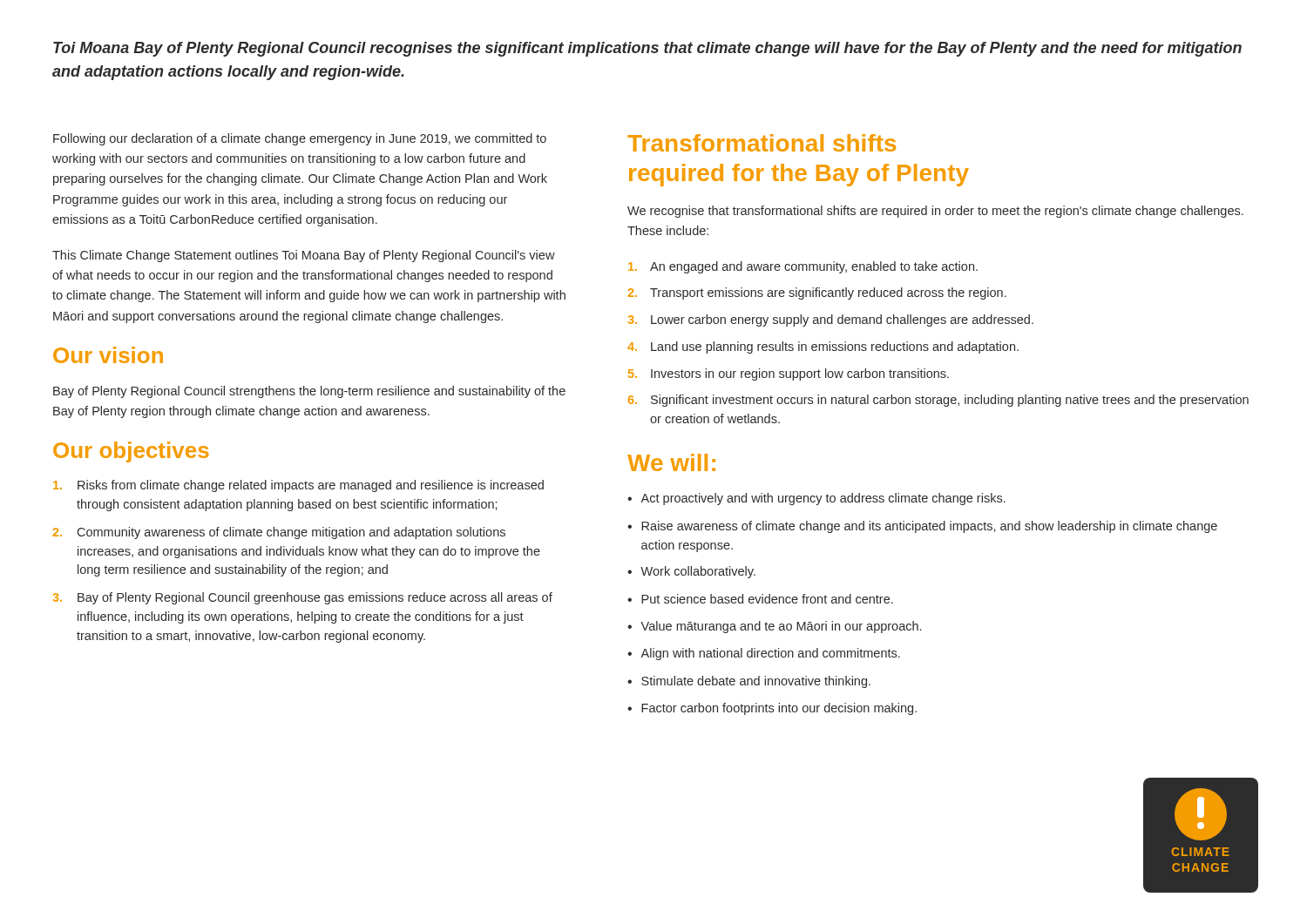
Task: Locate the list item that says "• Put science based evidence"
Action: pyautogui.click(x=761, y=600)
